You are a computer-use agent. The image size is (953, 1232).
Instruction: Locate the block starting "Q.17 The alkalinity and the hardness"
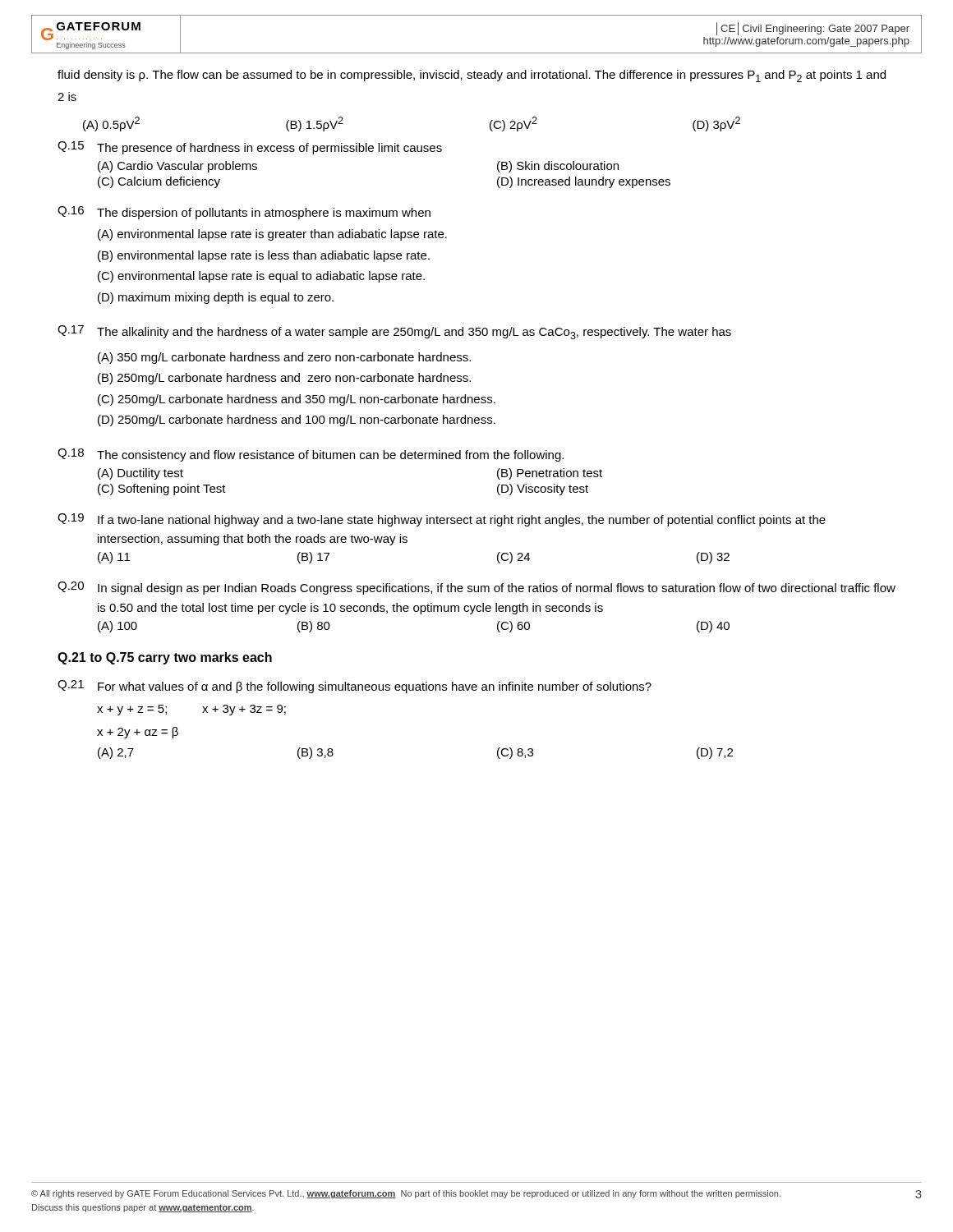click(476, 376)
